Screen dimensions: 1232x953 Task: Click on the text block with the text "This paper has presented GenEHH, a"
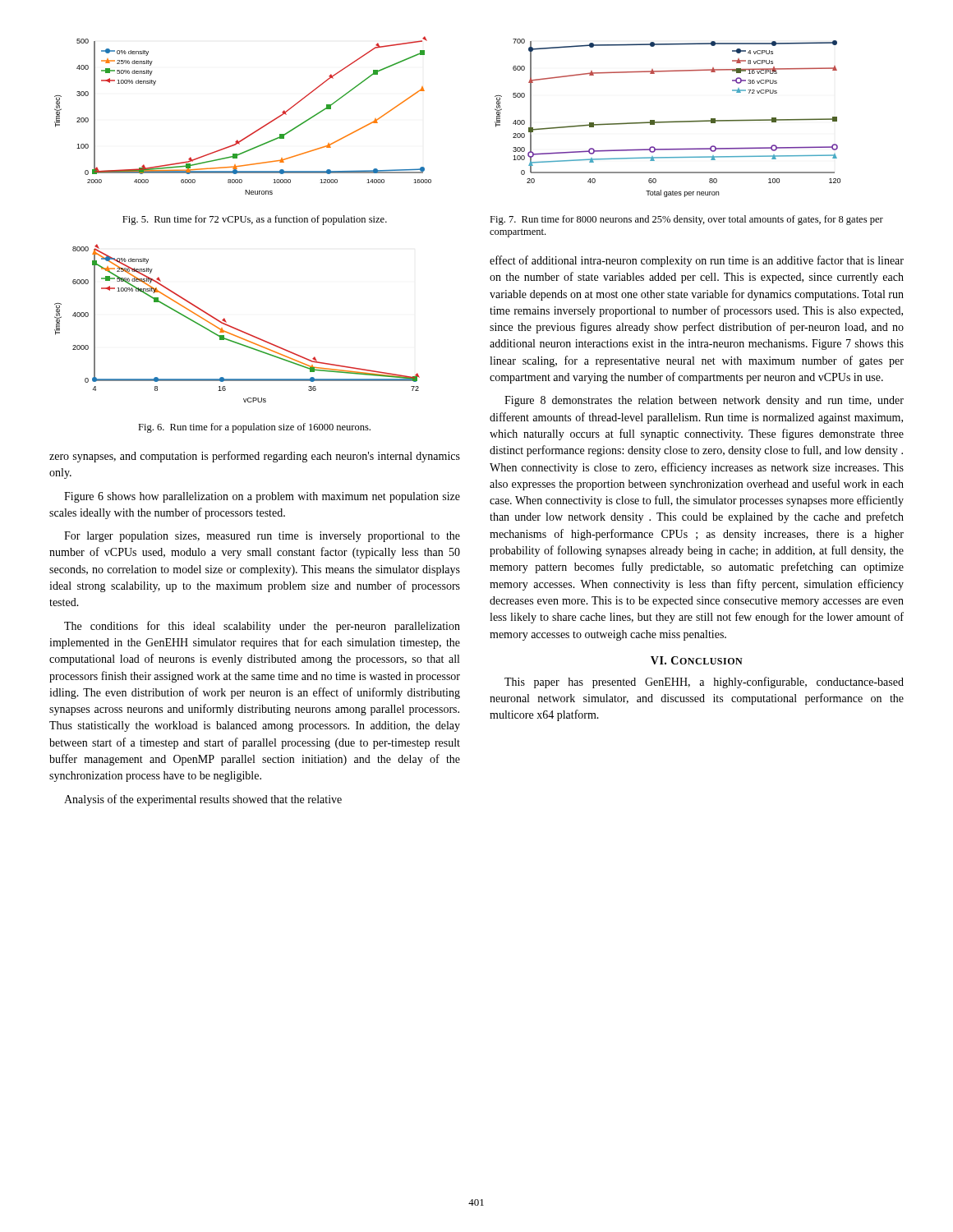(697, 699)
